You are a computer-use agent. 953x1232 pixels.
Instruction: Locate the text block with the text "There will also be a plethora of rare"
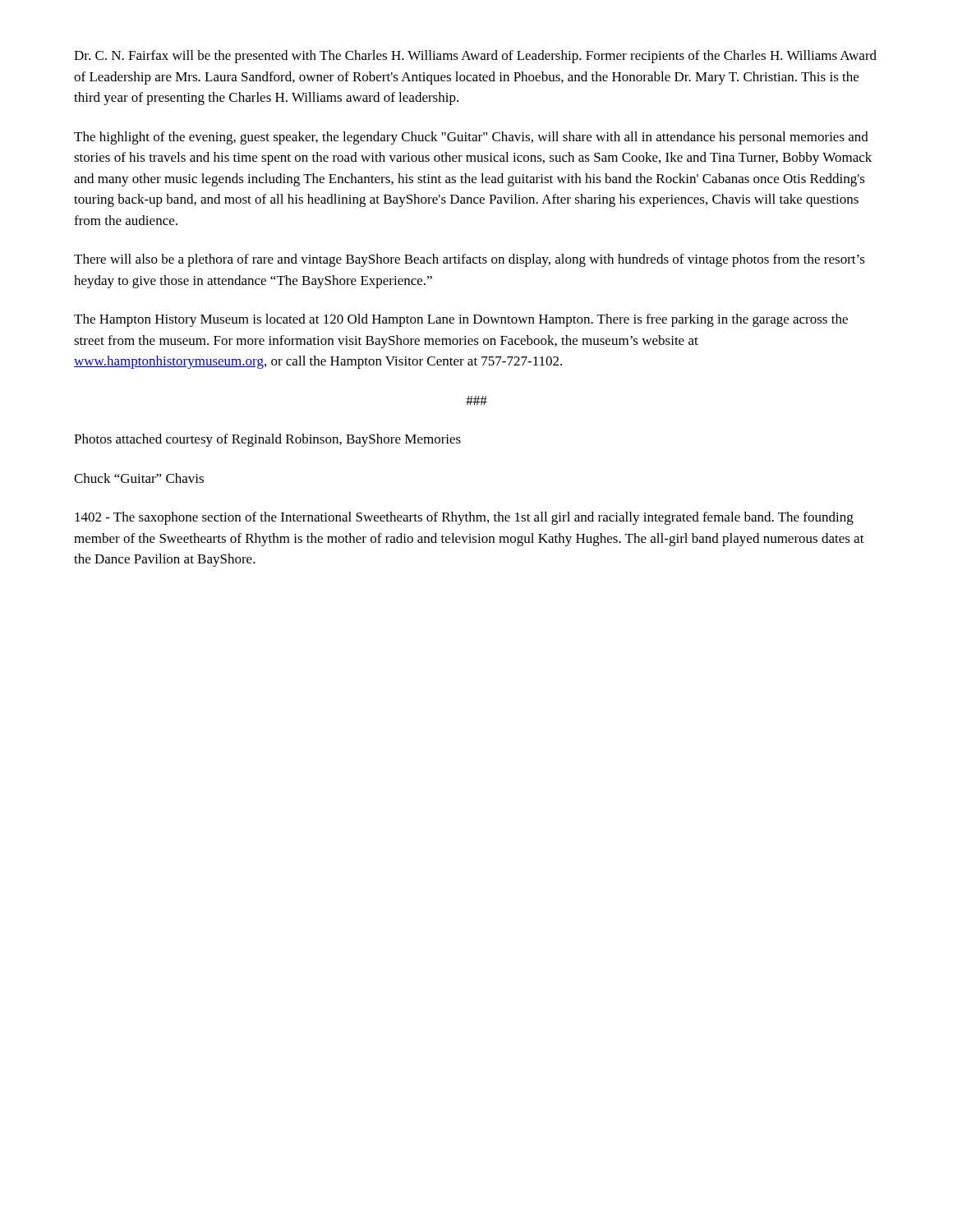(x=469, y=270)
